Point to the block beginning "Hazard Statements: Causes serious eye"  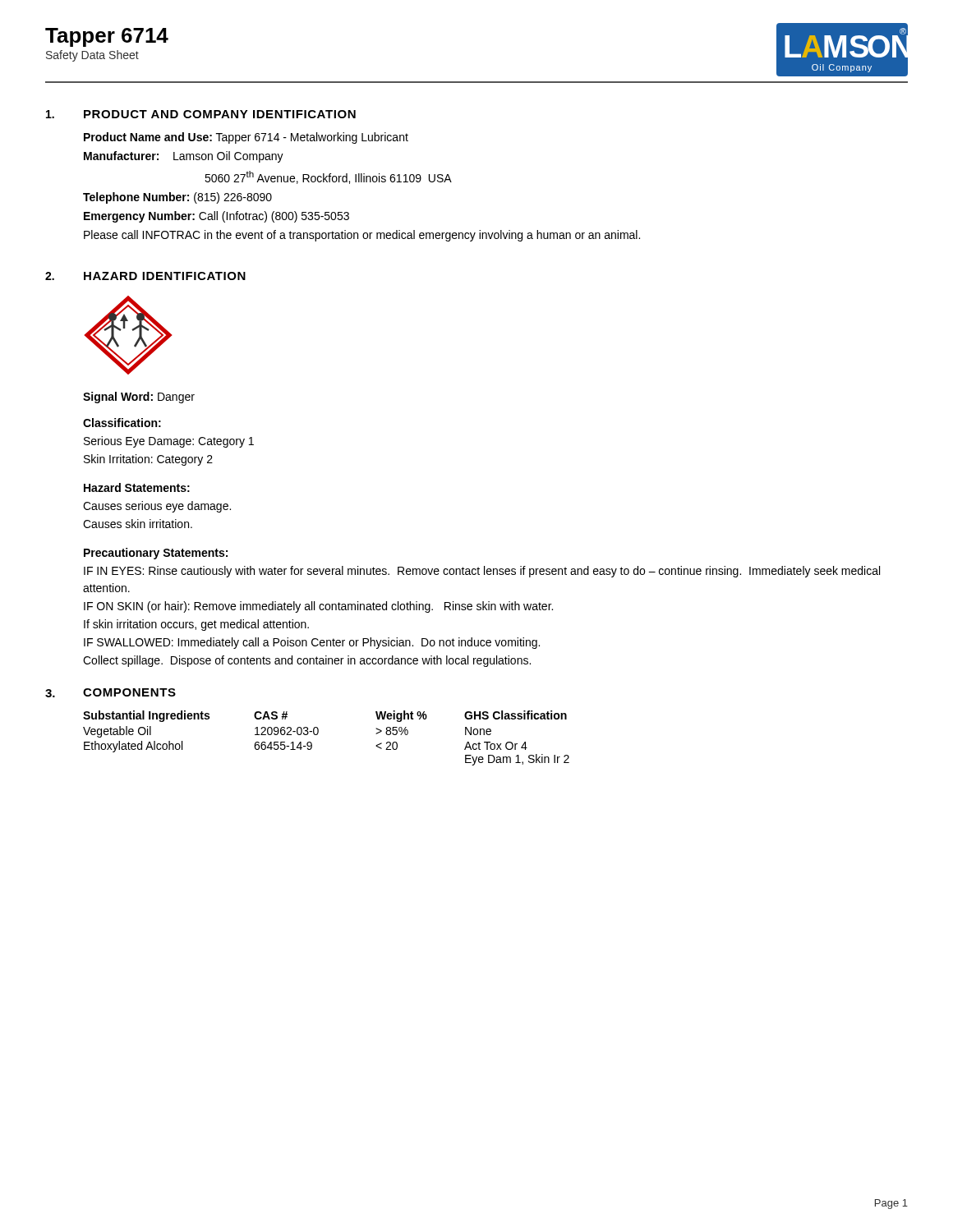point(137,487)
